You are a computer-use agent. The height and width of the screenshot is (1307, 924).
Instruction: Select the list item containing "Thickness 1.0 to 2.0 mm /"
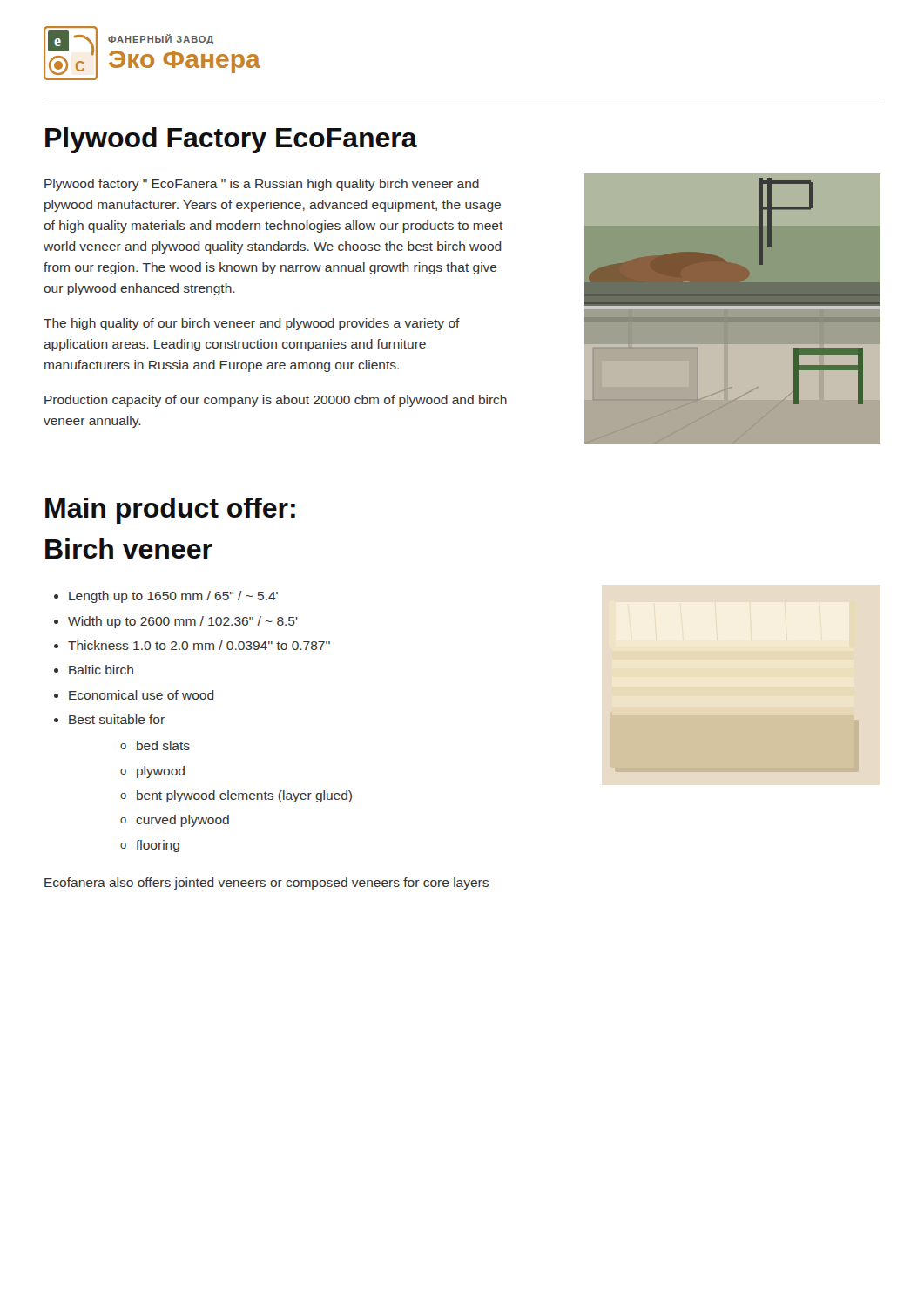(199, 645)
